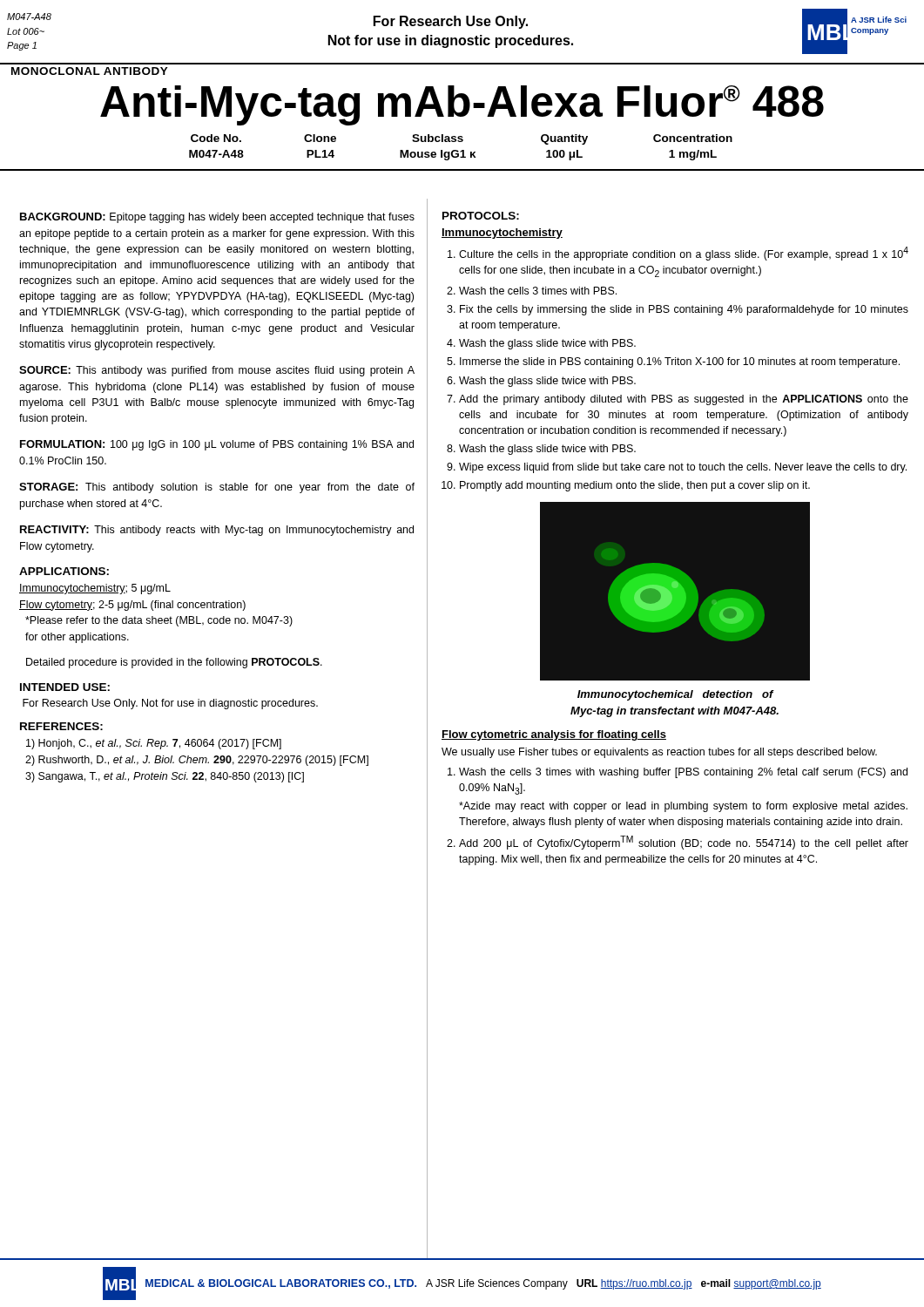This screenshot has width=924, height=1307.
Task: Click the passage that begins "Detailed procedure is provided in the"
Action: (x=171, y=662)
